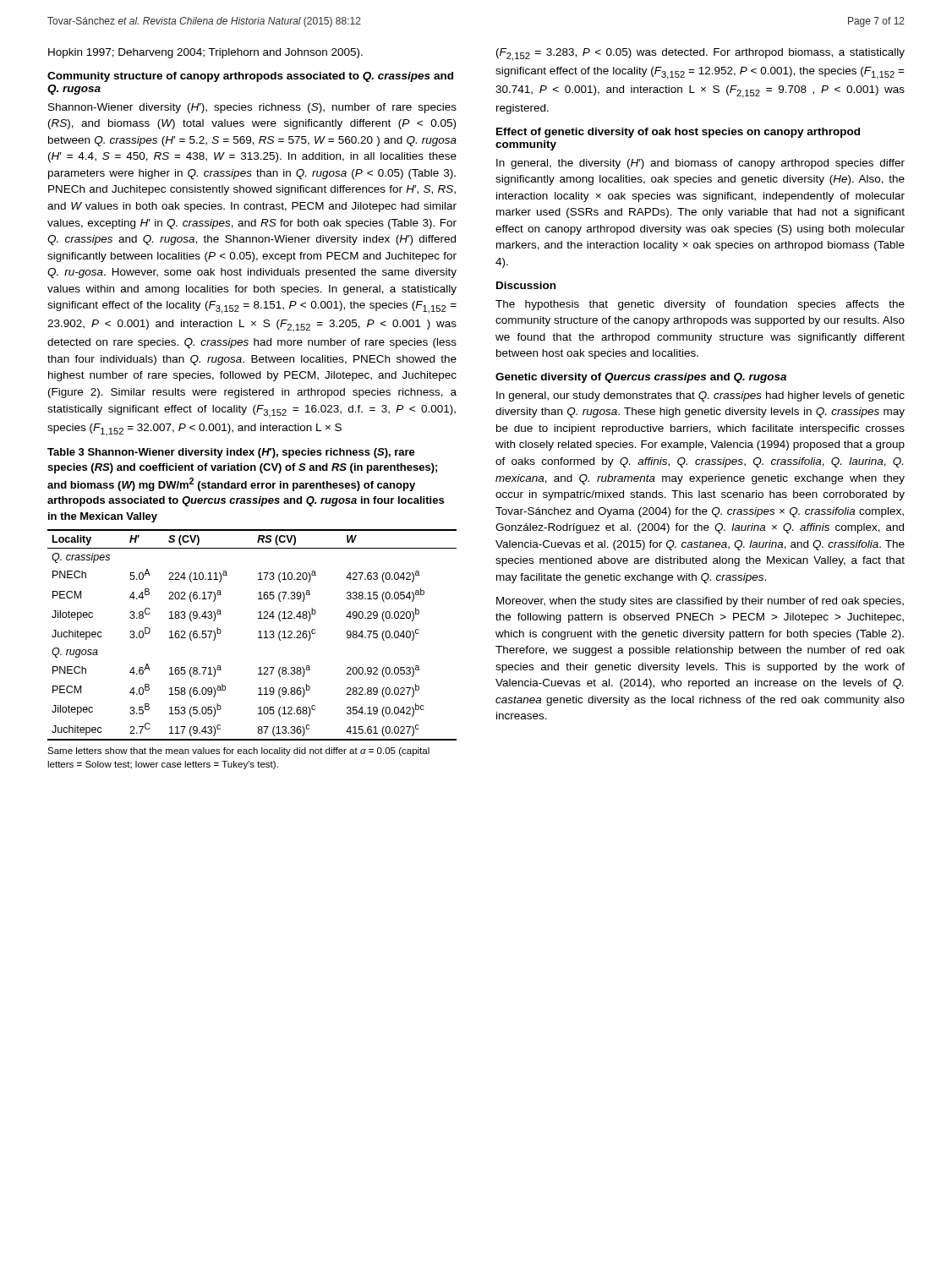Locate the text block containing "In general, our study"

pyautogui.click(x=700, y=556)
